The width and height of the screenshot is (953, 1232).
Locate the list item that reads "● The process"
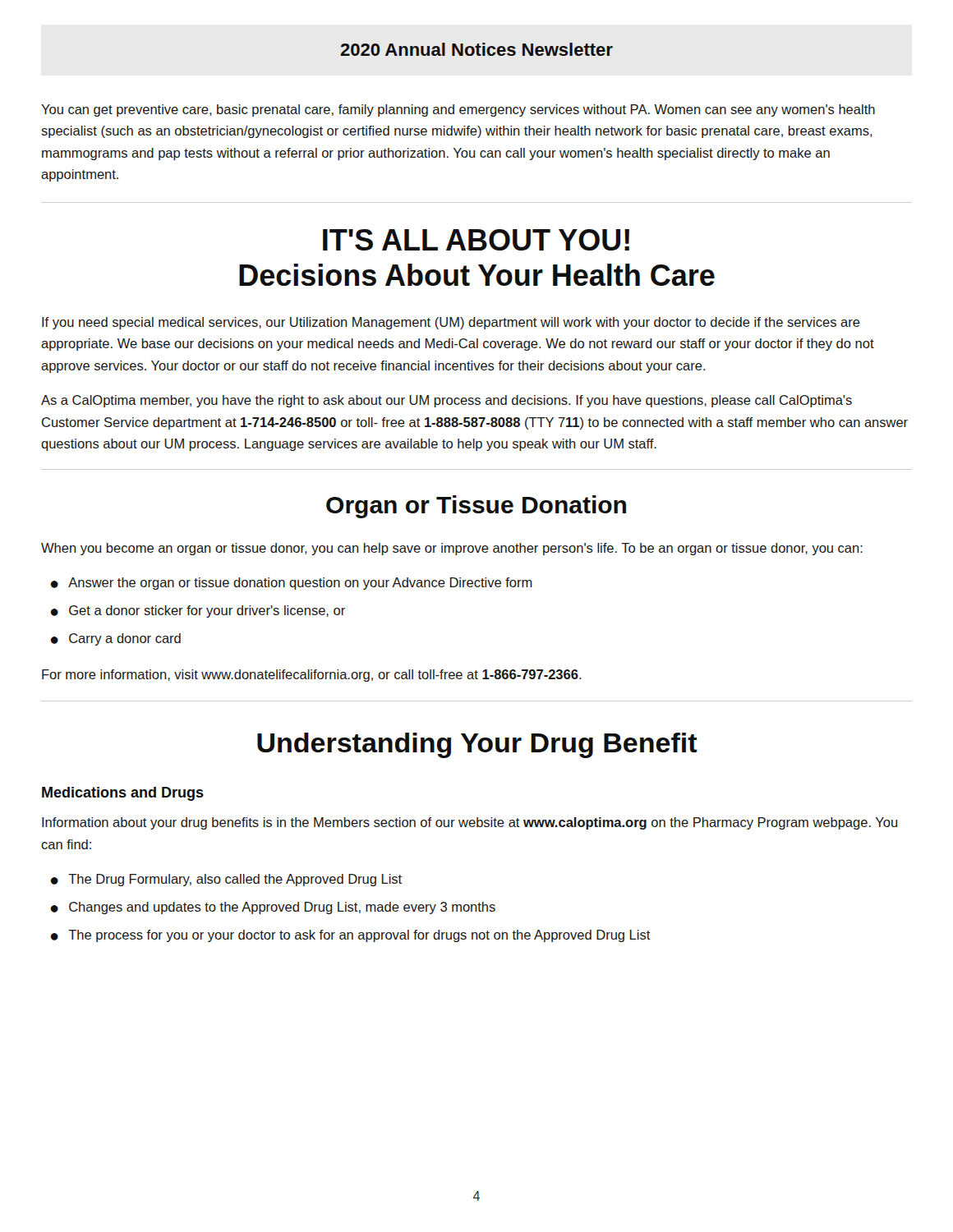(x=350, y=936)
